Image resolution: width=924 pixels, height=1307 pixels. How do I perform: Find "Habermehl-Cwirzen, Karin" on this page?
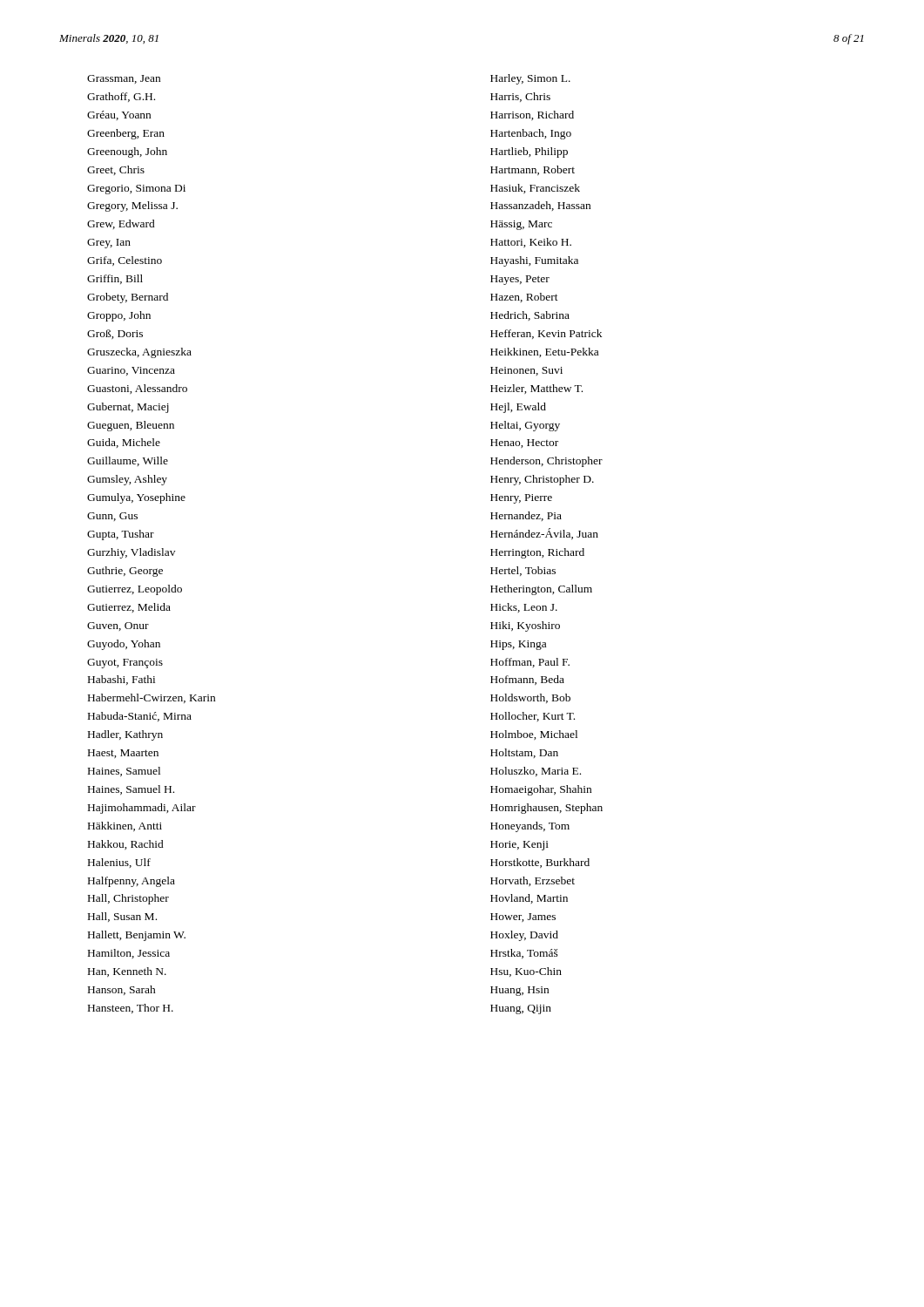151,698
